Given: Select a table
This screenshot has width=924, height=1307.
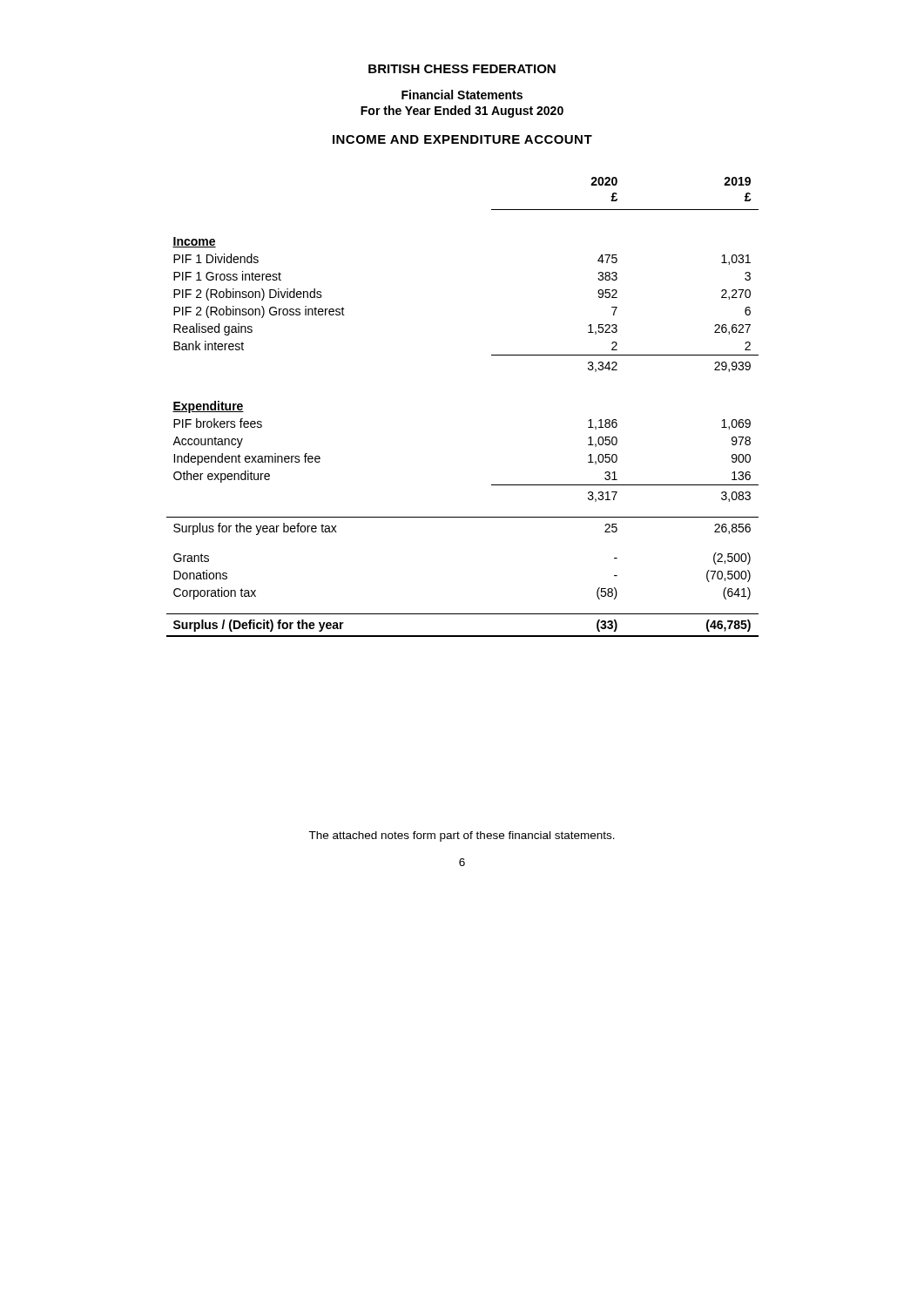Looking at the screenshot, I should [462, 405].
